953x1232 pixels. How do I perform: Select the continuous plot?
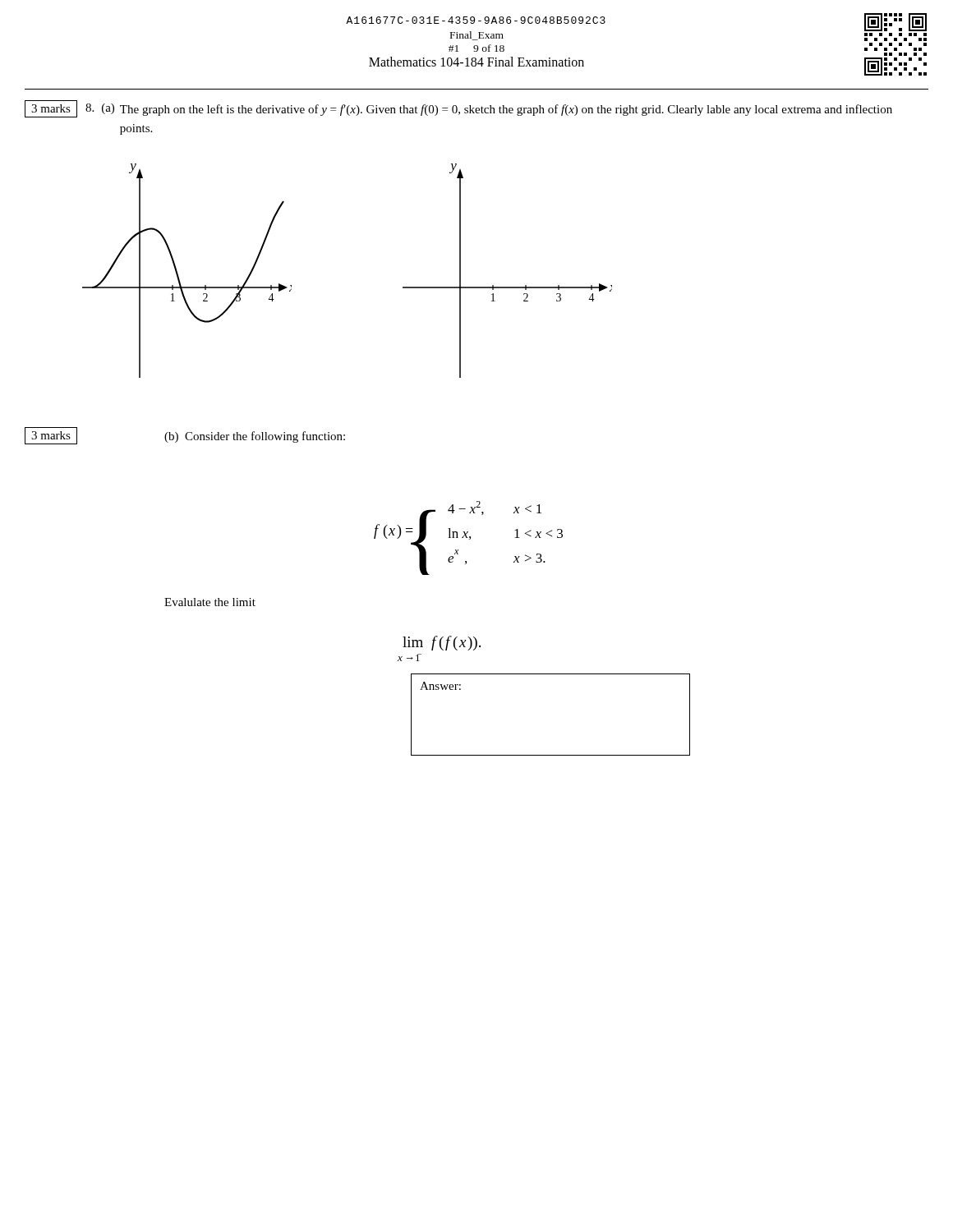(489, 279)
